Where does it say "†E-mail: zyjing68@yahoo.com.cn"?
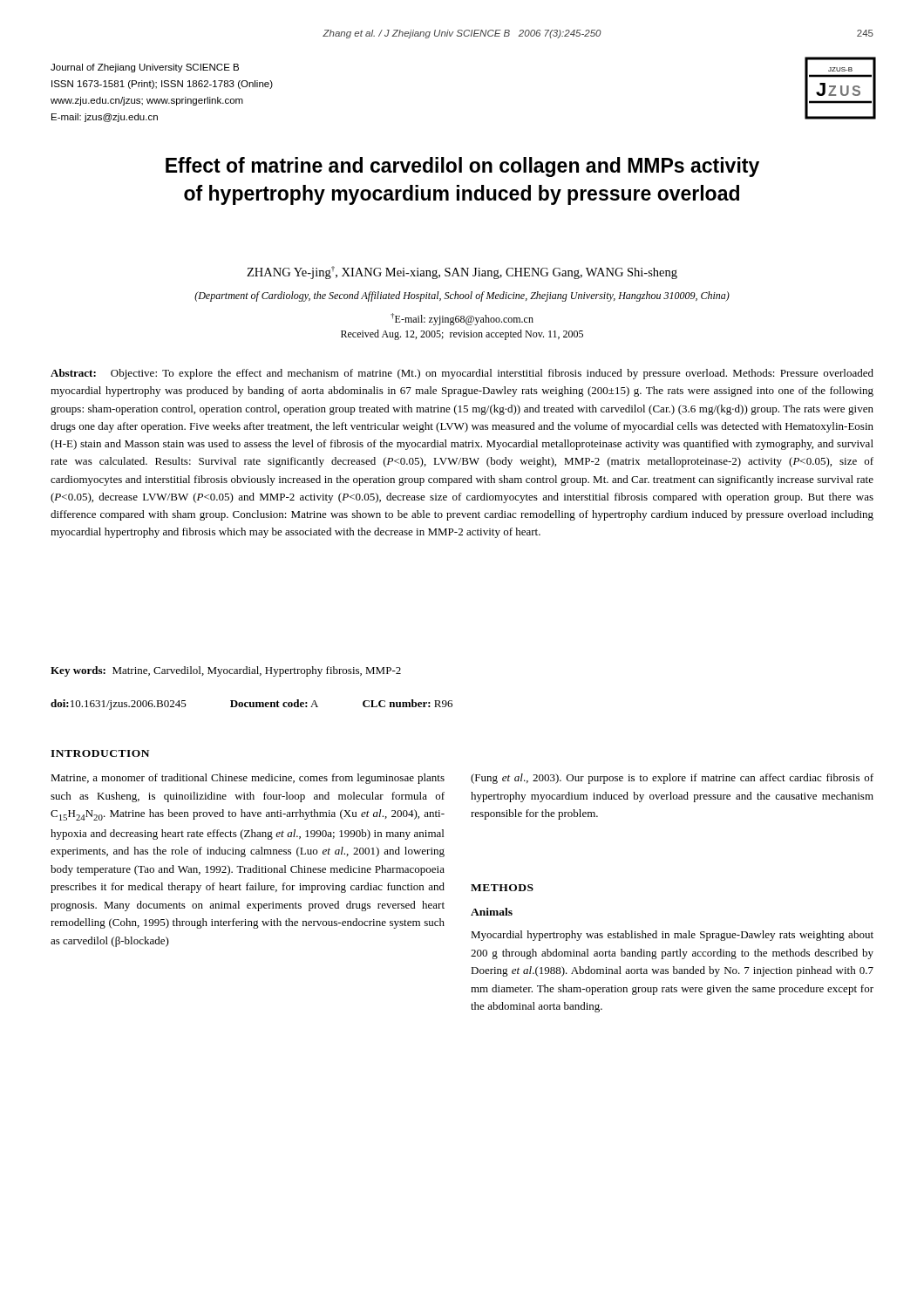The image size is (924, 1308). (462, 318)
